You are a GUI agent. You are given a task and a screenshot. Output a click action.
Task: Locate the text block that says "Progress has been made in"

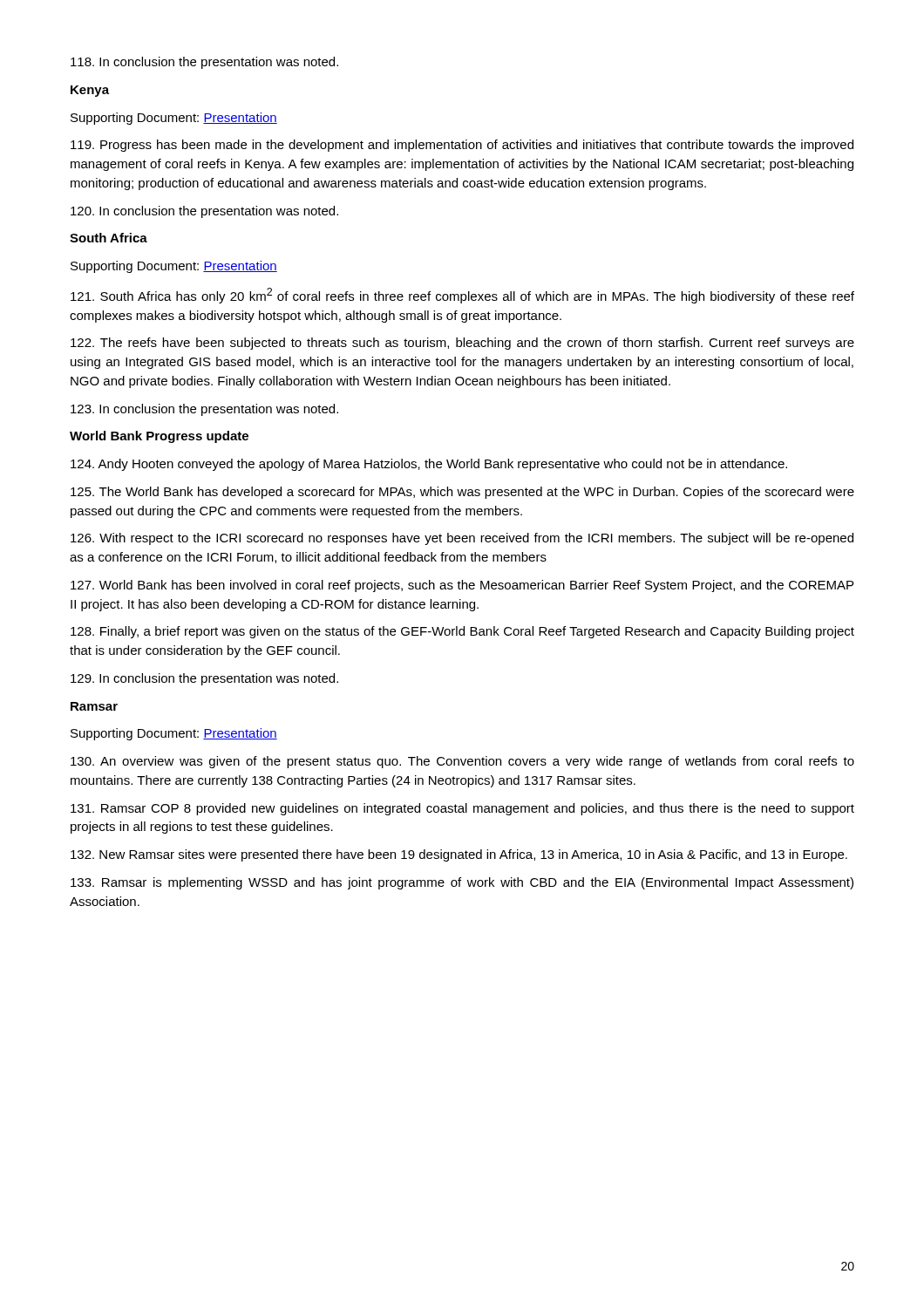click(462, 164)
